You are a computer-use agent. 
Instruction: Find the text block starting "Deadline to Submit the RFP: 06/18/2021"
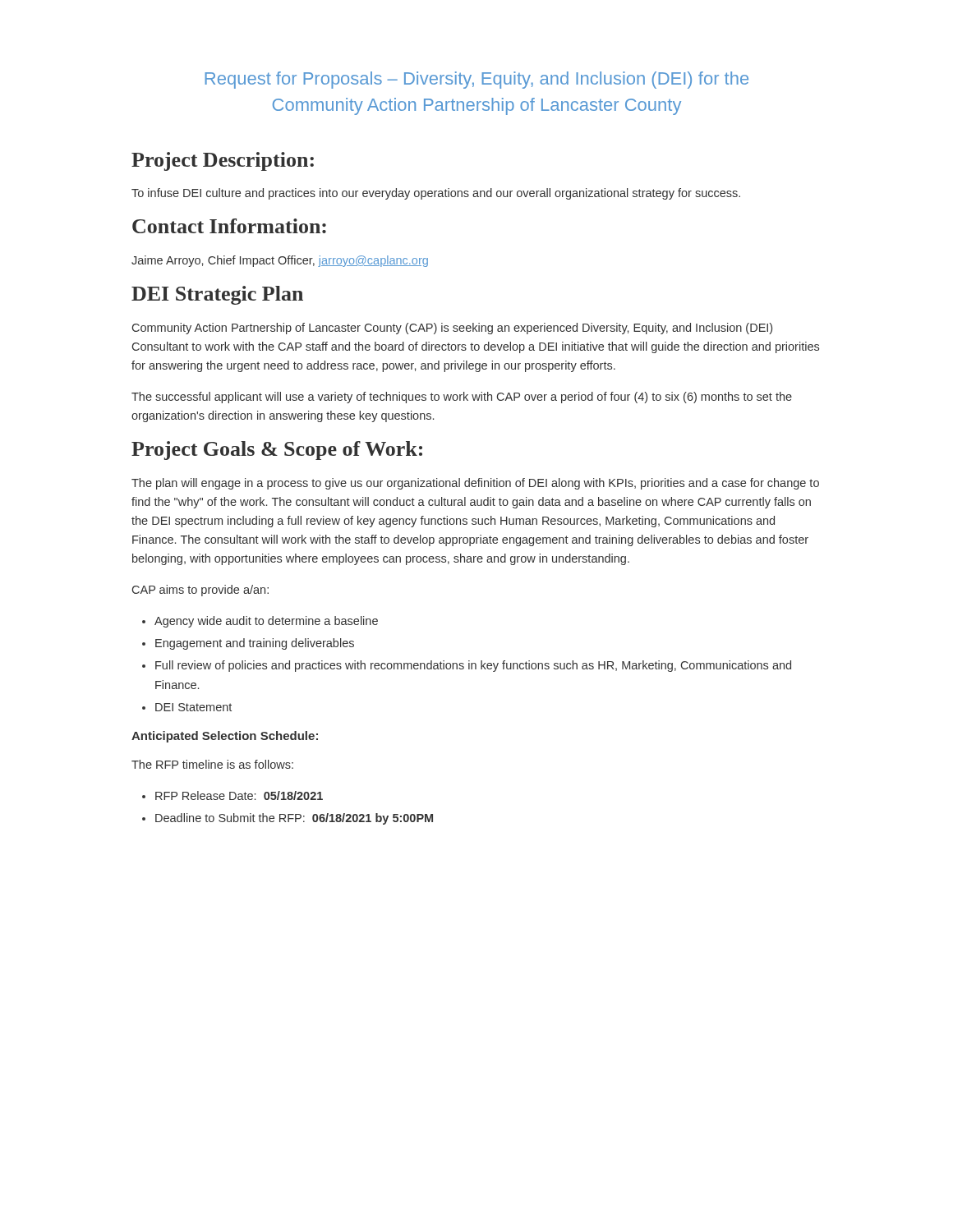coord(294,818)
